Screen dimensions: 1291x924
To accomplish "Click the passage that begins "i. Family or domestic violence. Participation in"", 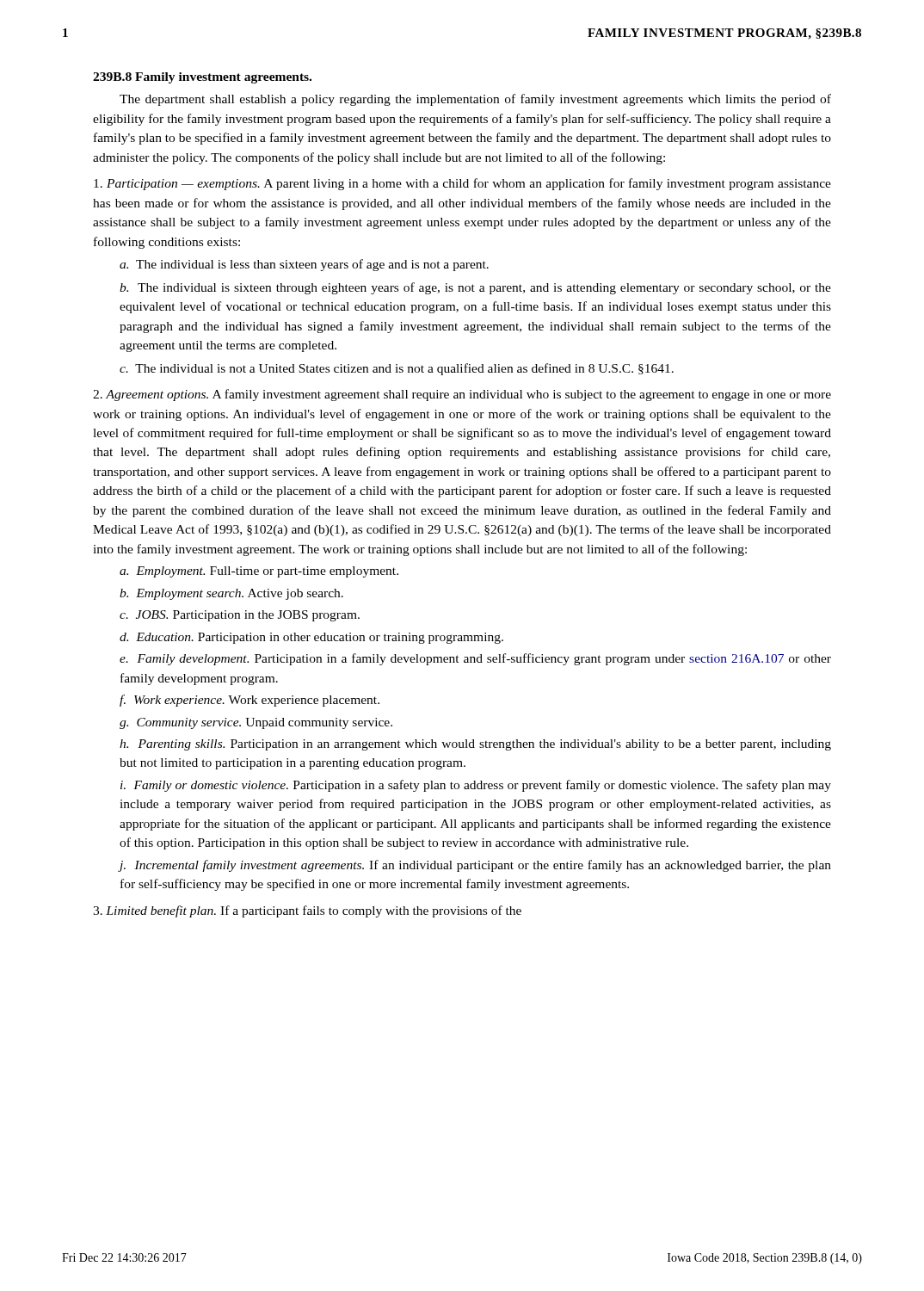I will click(475, 813).
